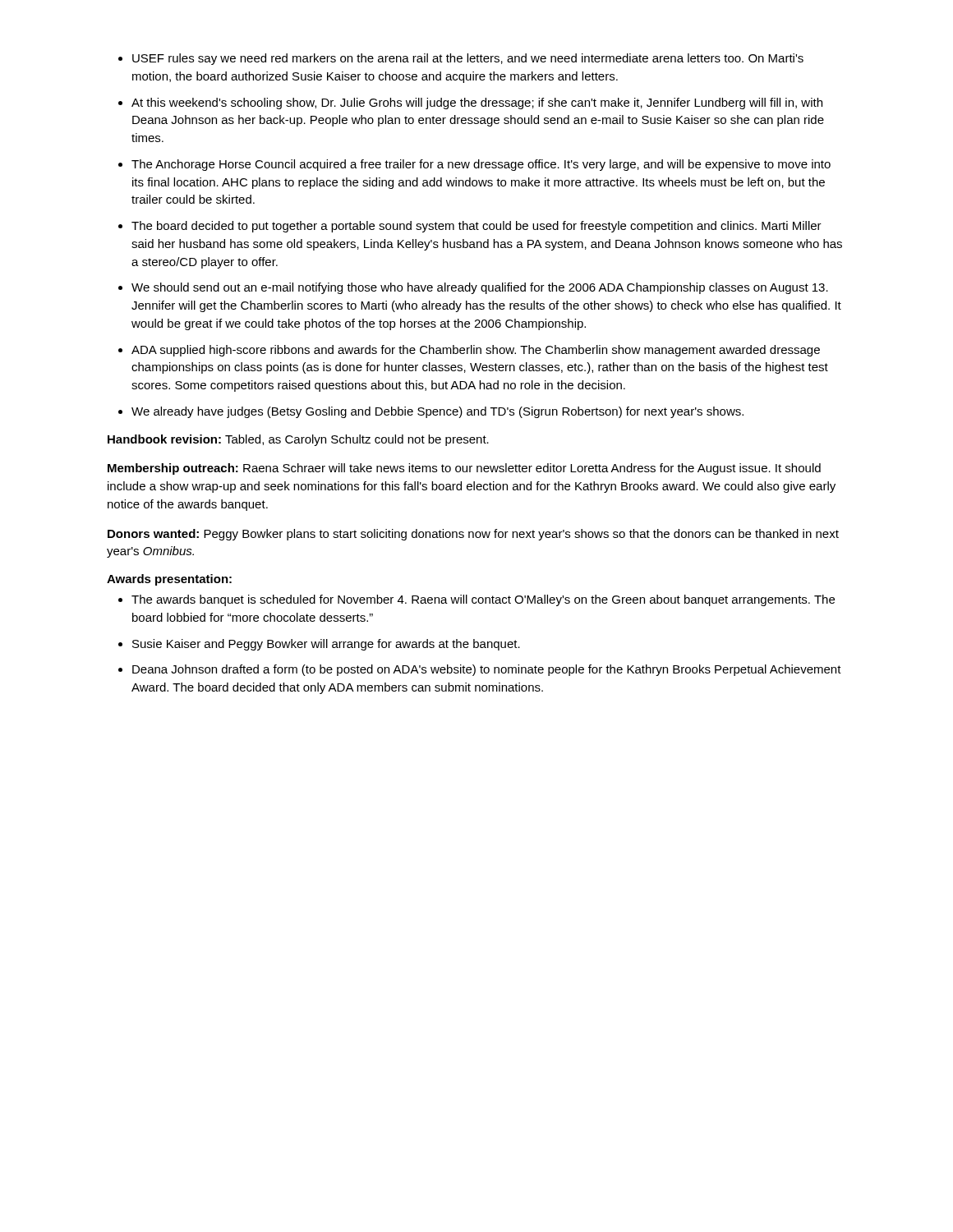The width and height of the screenshot is (953, 1232).
Task: Point to the block beginning "We already have judges (Betsy Gosling and Debbie"
Action: (x=489, y=411)
